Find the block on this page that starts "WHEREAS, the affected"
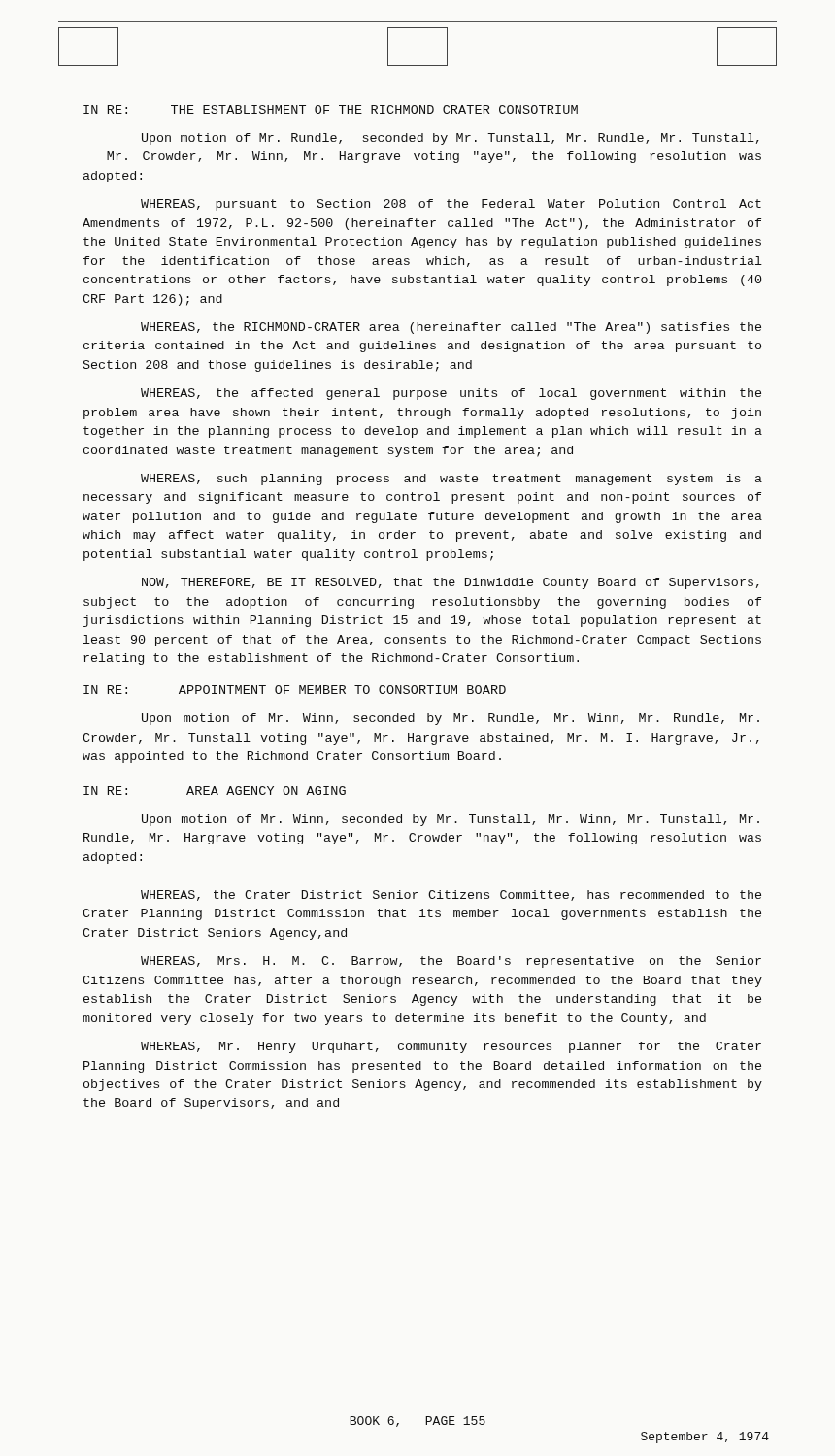835x1456 pixels. pos(422,422)
